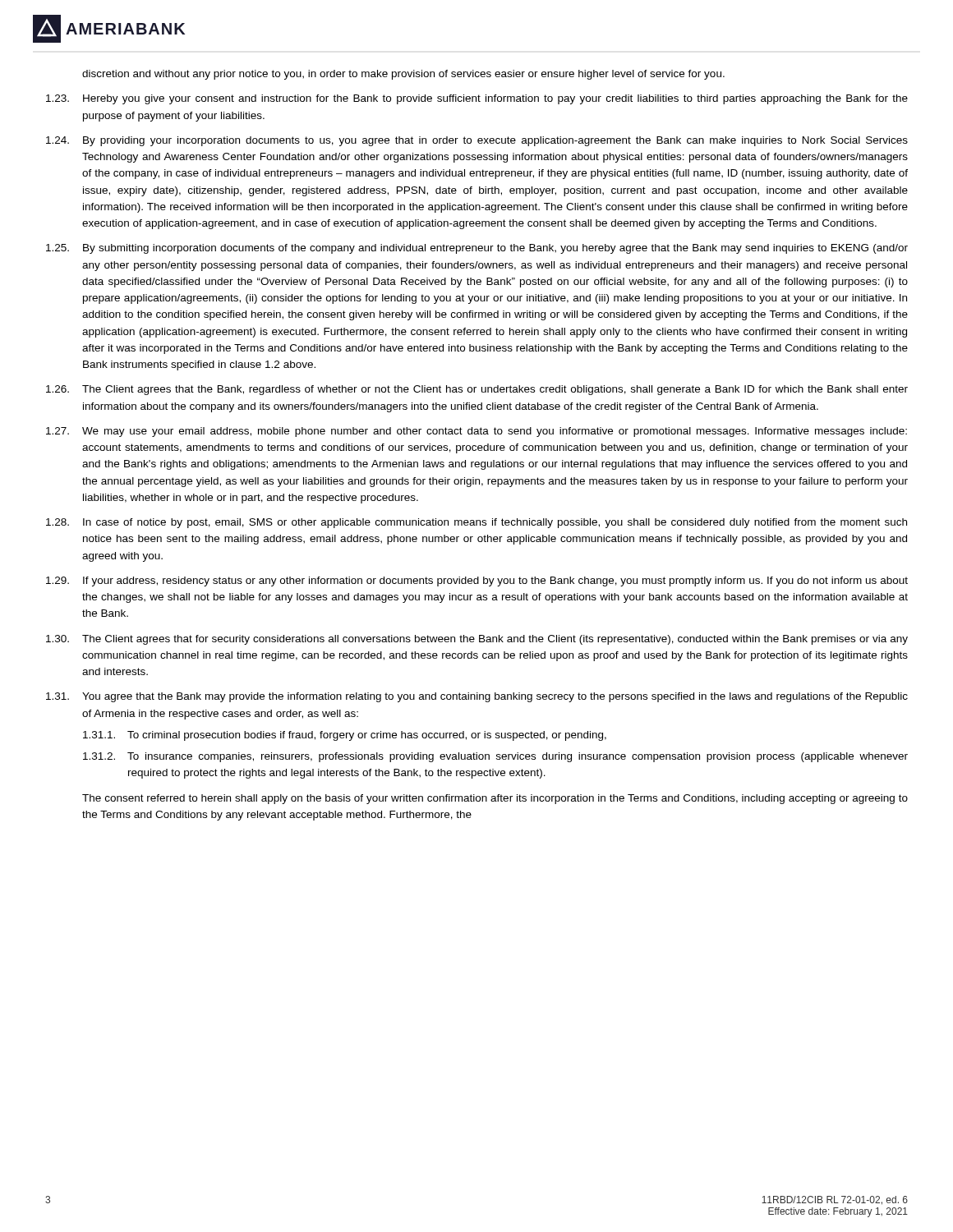Locate the region starting "28. In case of"

[x=476, y=539]
